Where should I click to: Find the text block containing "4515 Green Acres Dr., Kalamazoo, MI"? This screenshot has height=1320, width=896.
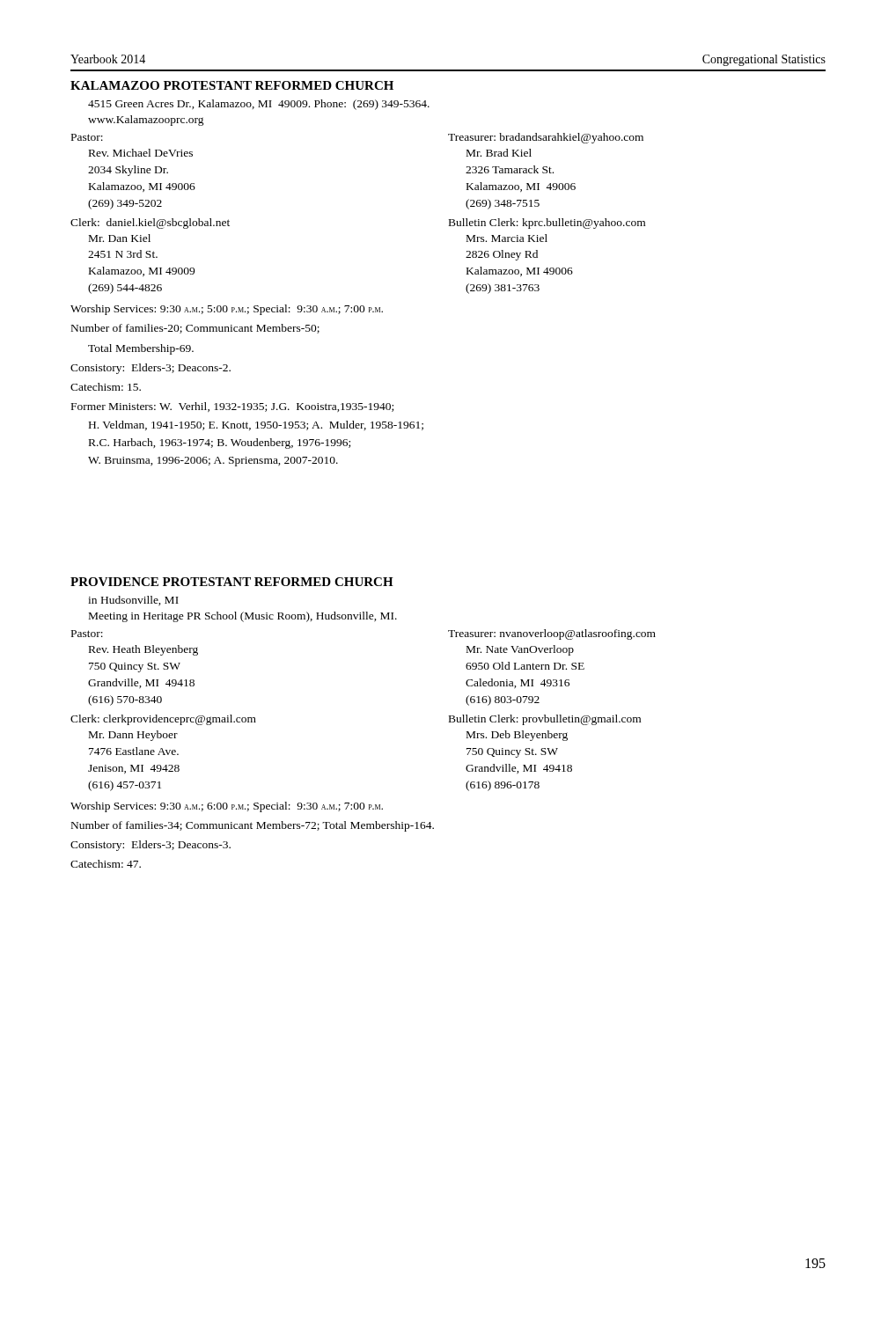(259, 105)
